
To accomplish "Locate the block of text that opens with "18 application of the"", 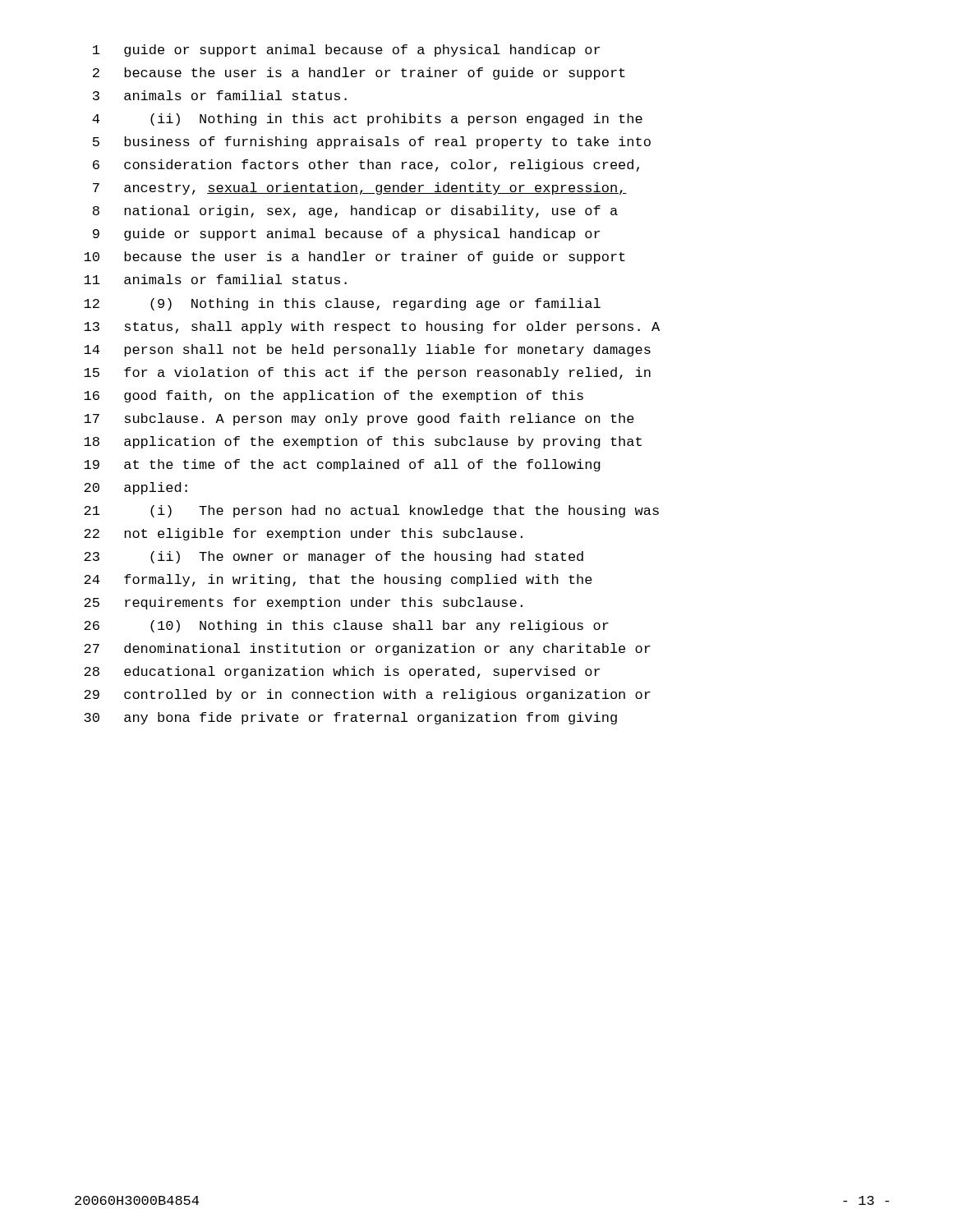I will (x=359, y=443).
